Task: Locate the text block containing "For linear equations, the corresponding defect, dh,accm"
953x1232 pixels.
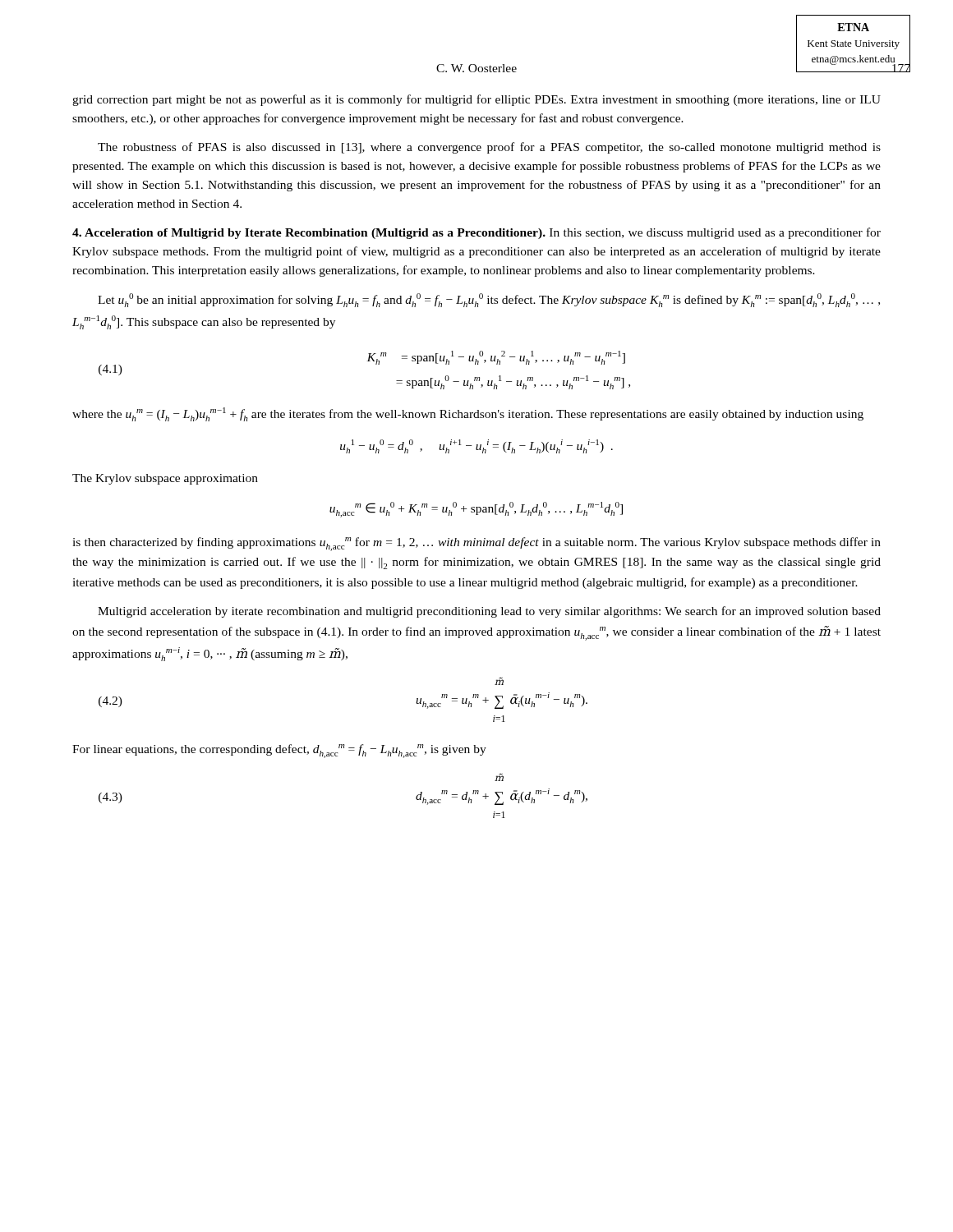Action: coord(279,750)
